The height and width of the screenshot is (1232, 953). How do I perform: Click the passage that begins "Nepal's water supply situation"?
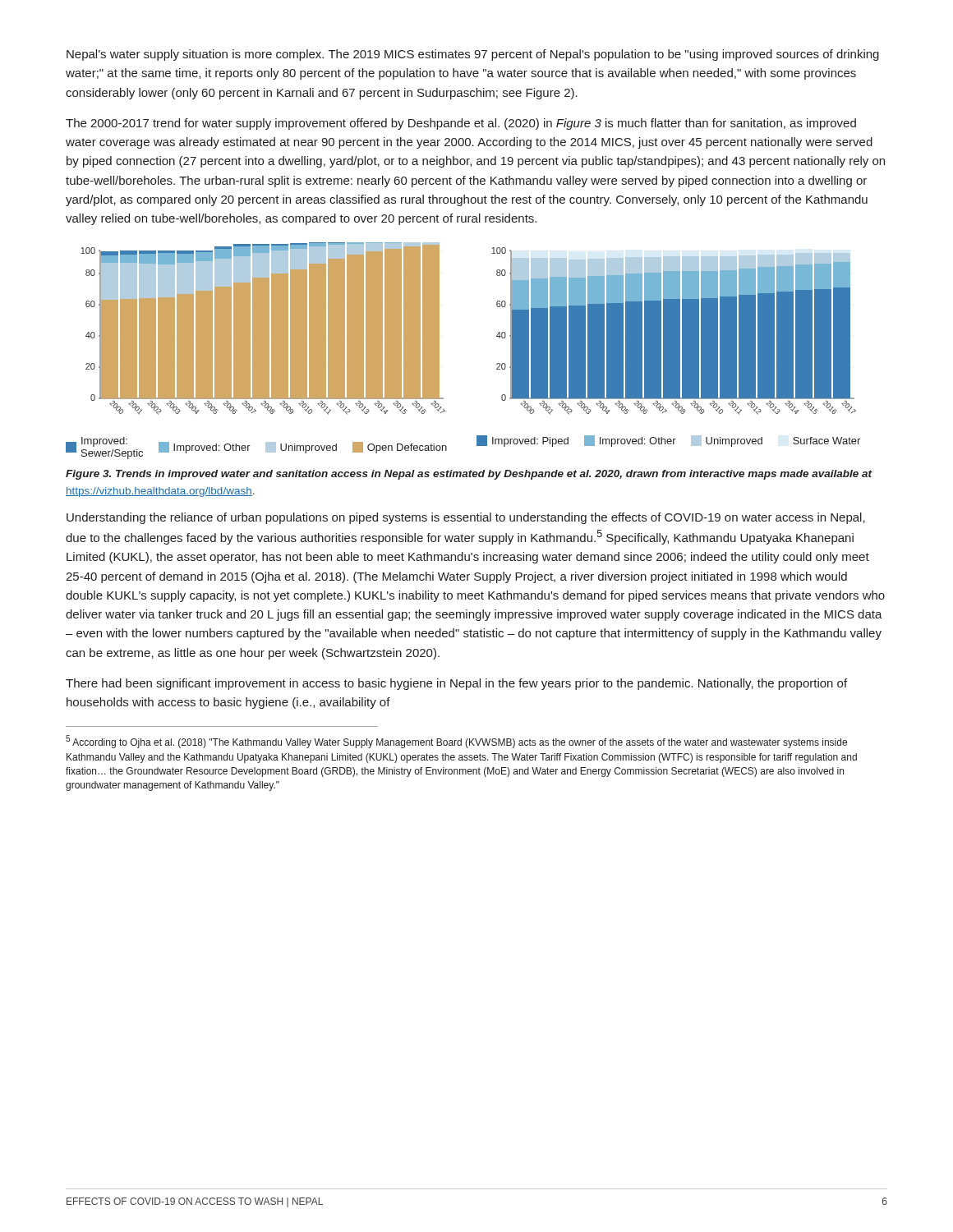tap(473, 73)
